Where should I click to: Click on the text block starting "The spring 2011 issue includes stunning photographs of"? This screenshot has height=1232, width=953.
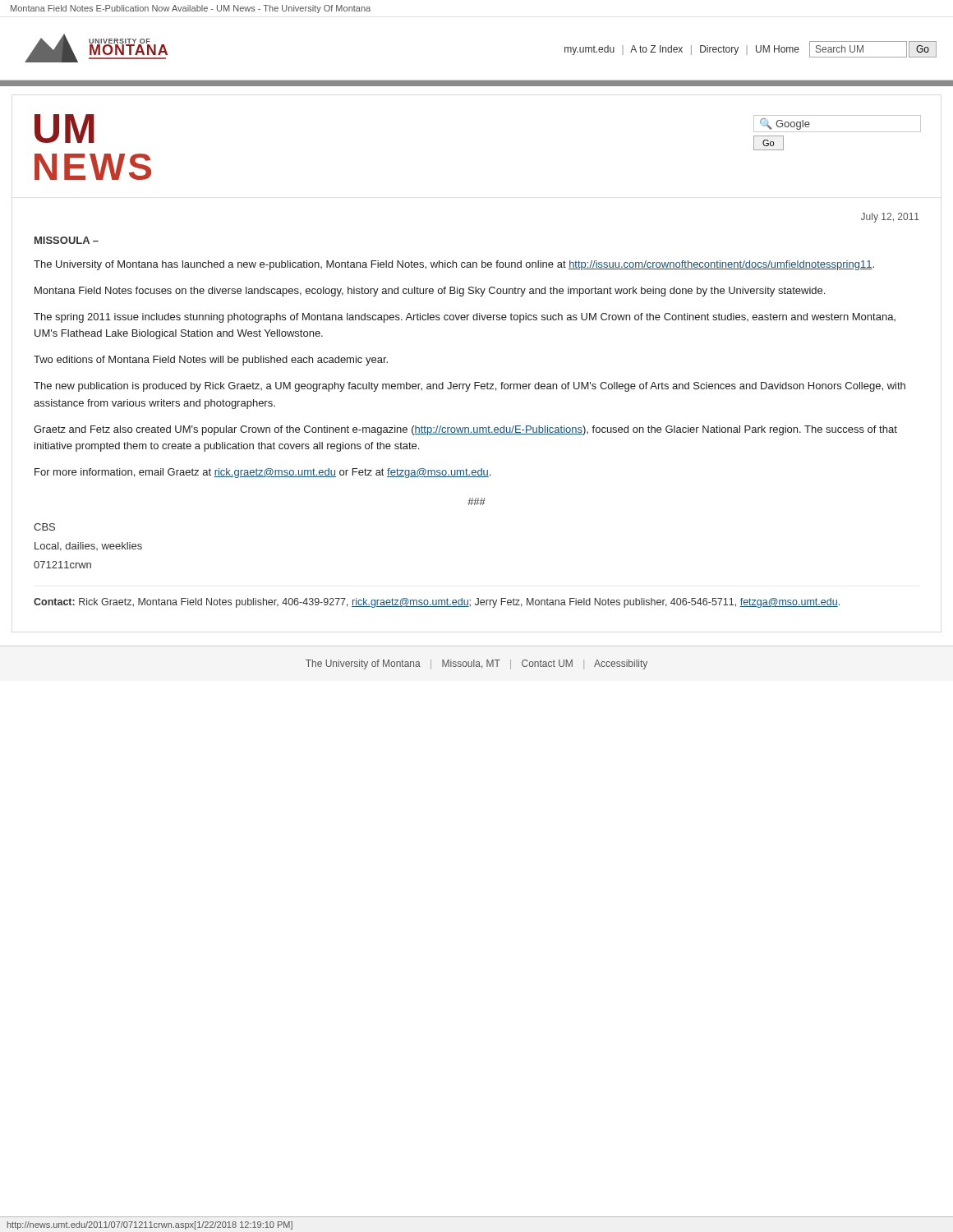[x=465, y=325]
